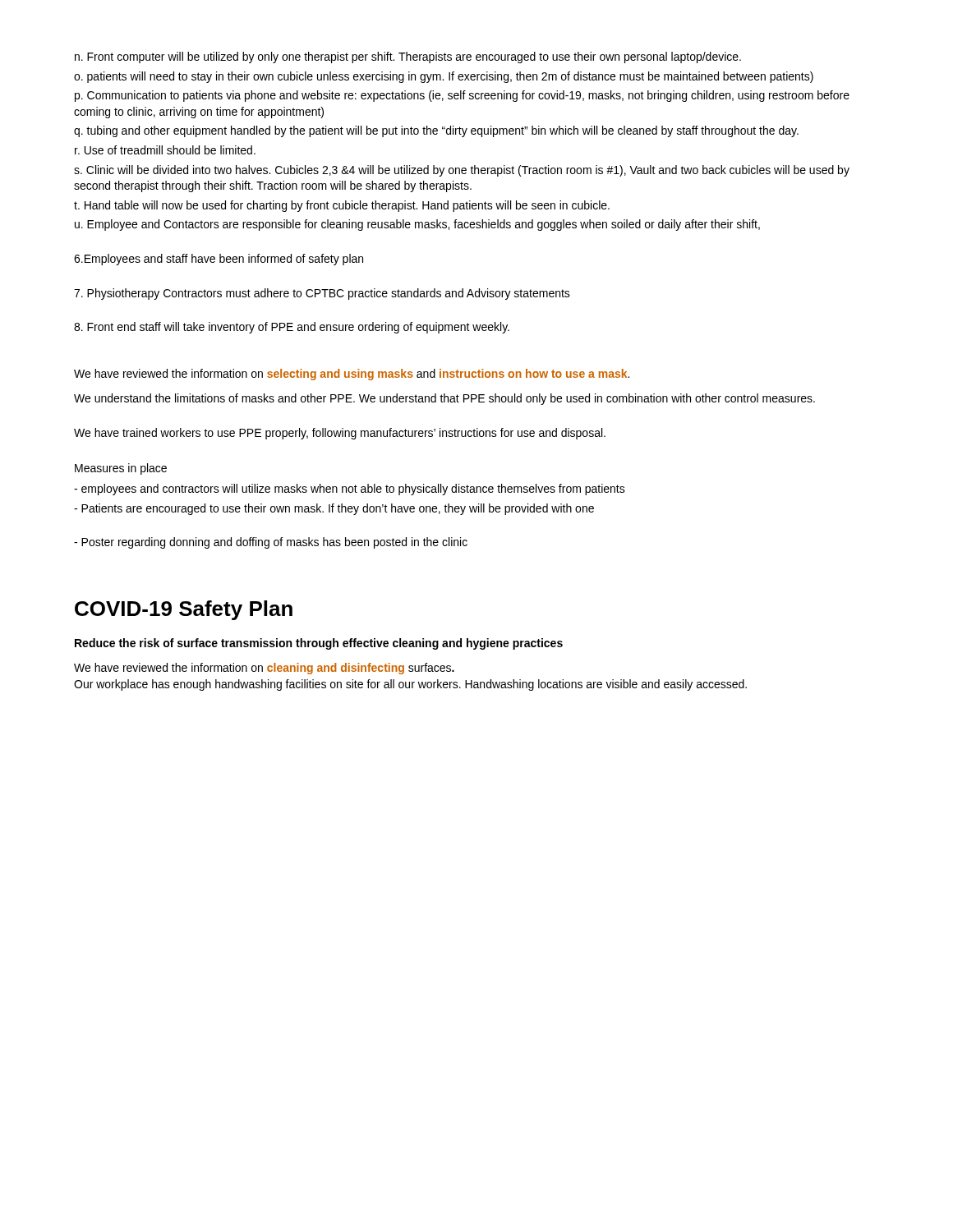Viewport: 953px width, 1232px height.
Task: Point to the block beginning "Patients are encouraged to use their"
Action: pyautogui.click(x=334, y=508)
